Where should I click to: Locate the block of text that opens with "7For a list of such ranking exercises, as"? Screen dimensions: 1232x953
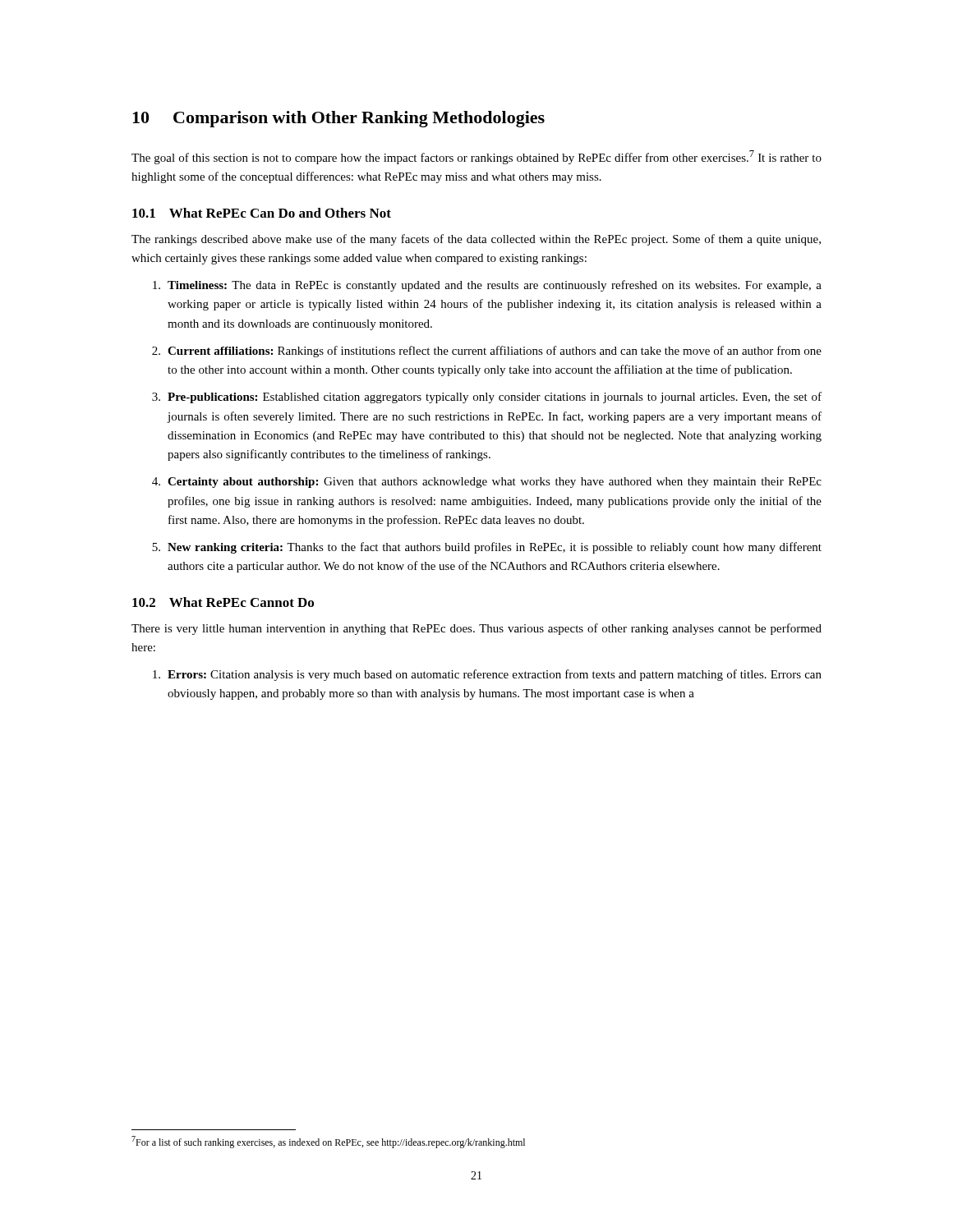tap(328, 1141)
